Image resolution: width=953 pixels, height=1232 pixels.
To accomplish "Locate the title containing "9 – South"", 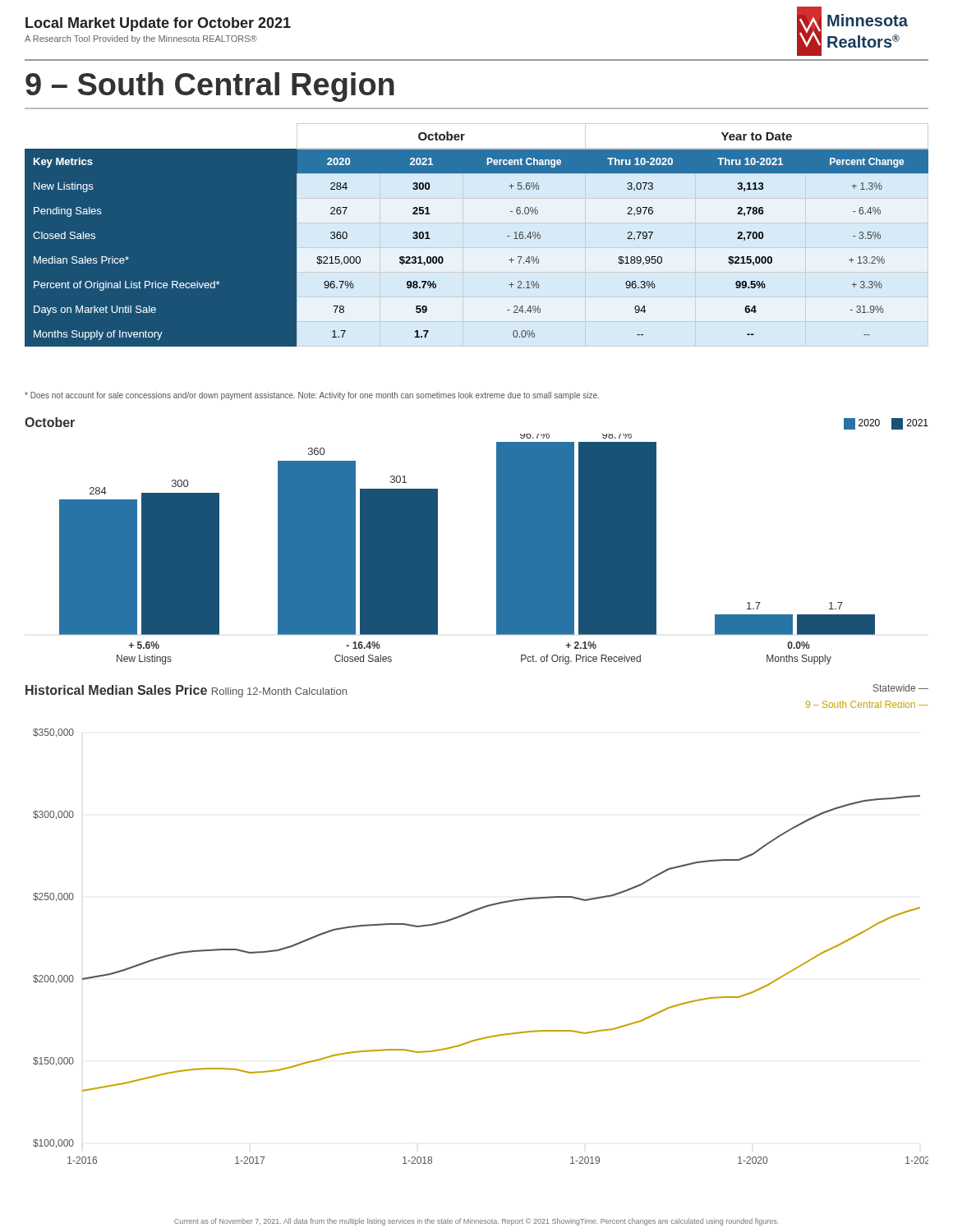I will [x=210, y=85].
